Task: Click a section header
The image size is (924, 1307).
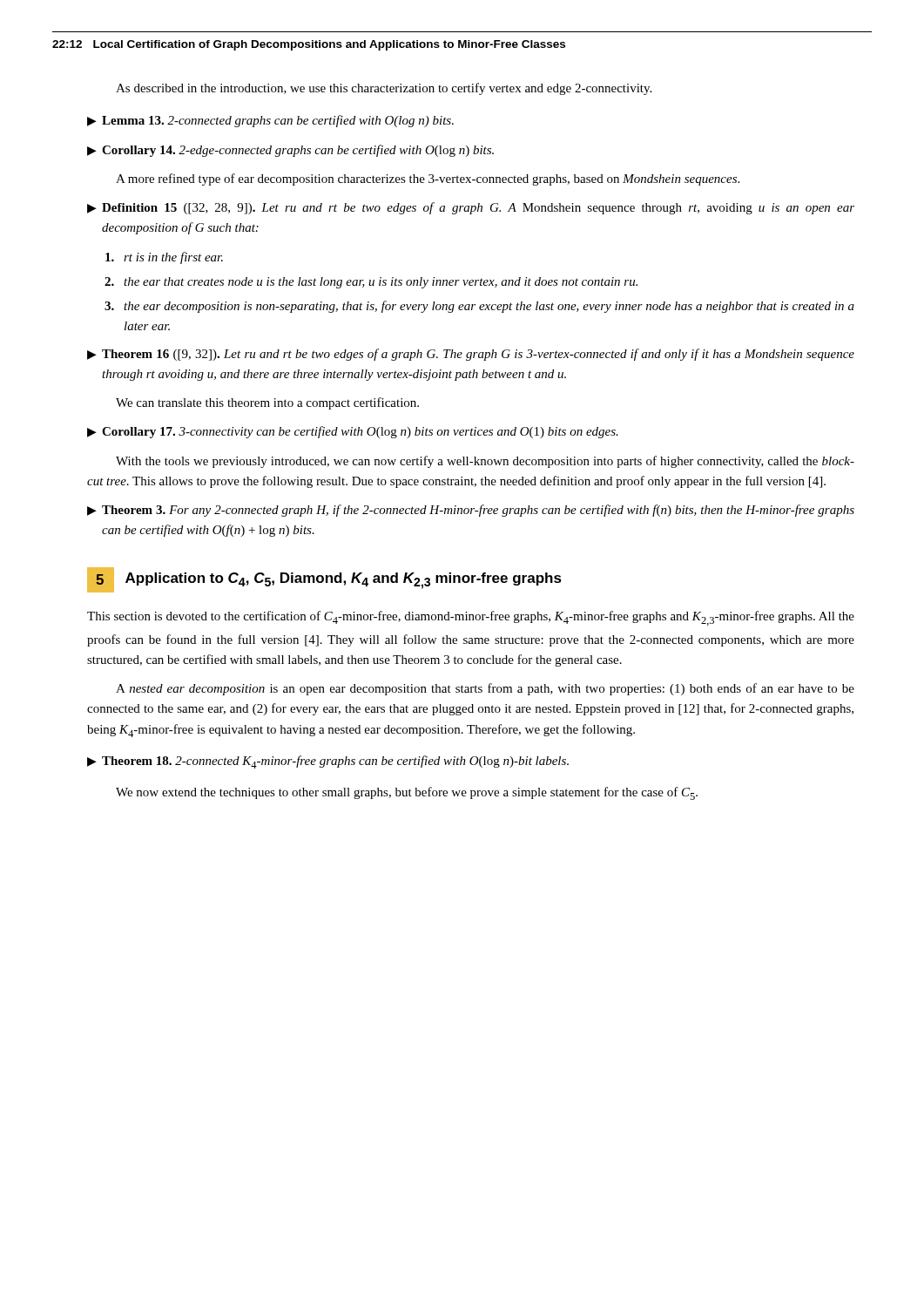Action: click(324, 580)
